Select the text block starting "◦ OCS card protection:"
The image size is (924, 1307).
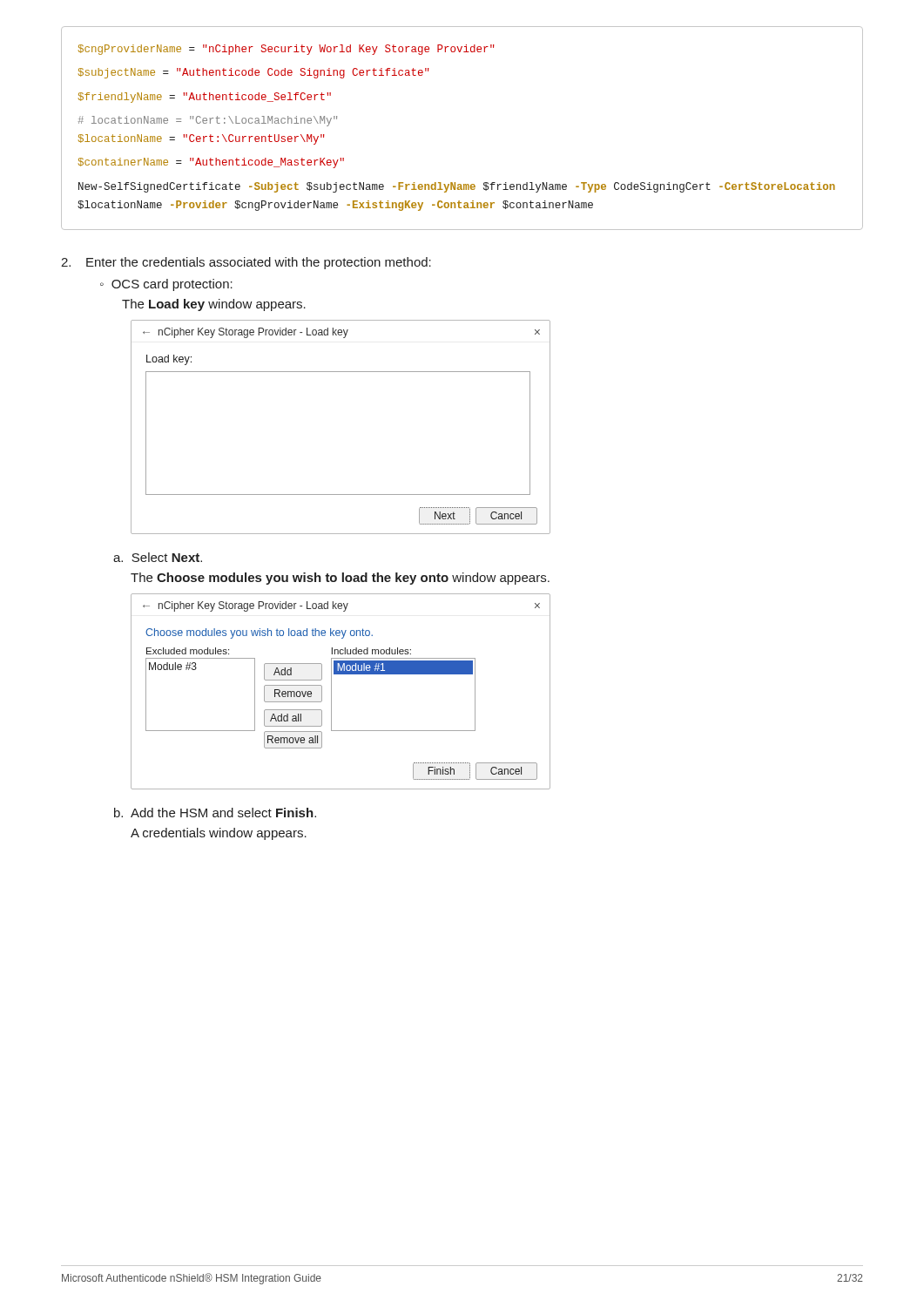(166, 284)
